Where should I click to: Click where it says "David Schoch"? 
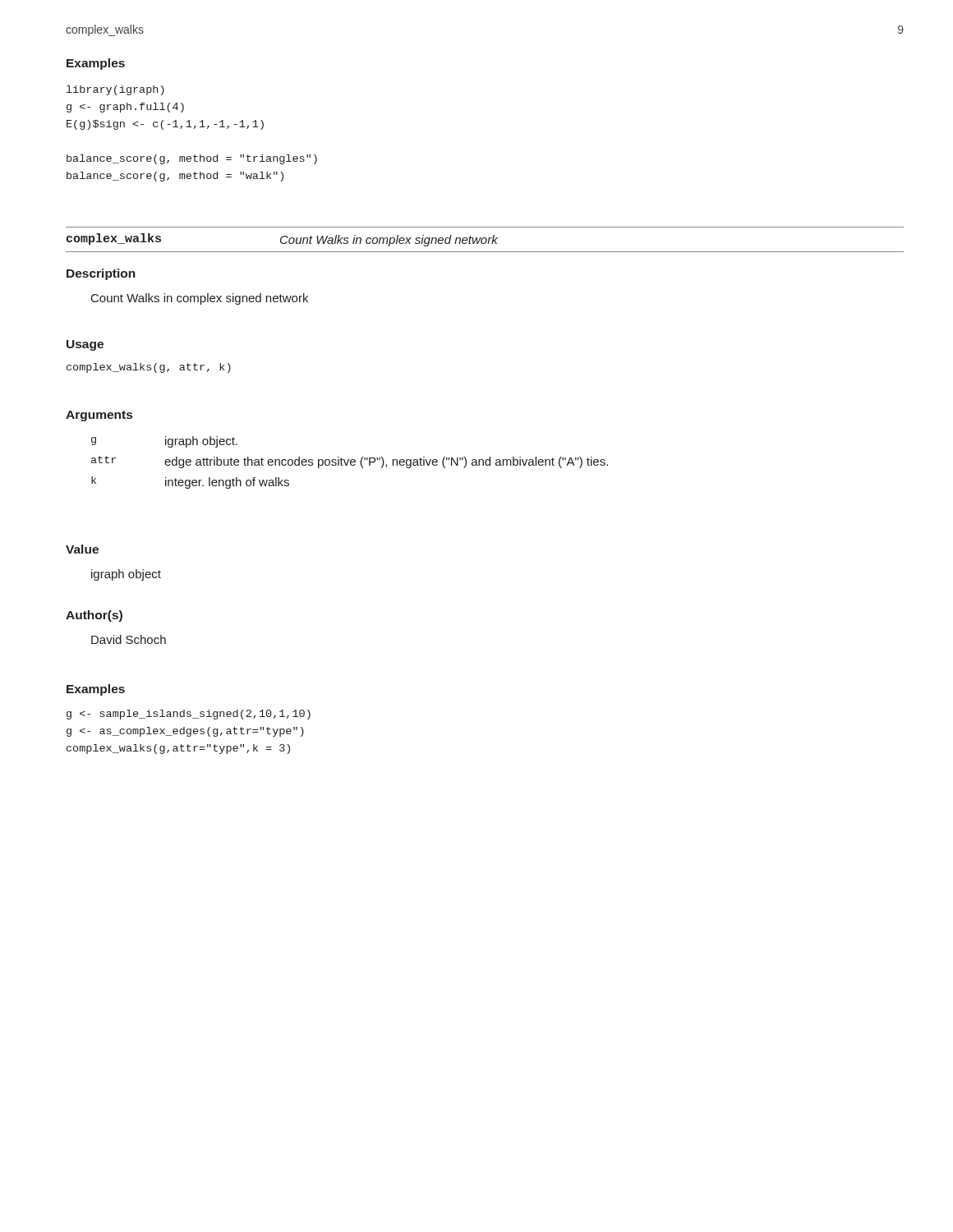coord(128,639)
